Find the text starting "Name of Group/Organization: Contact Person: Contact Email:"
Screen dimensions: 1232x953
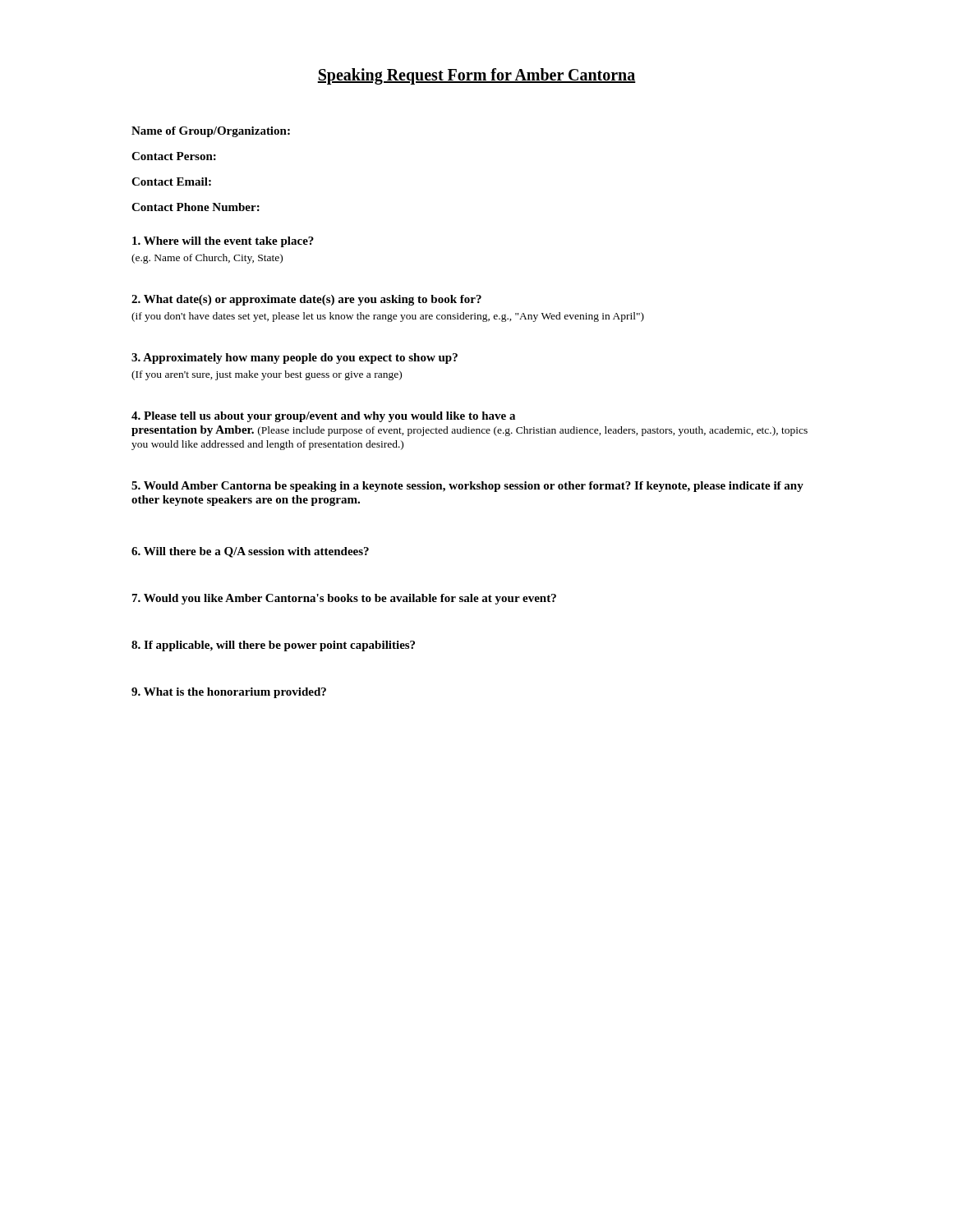211,132
